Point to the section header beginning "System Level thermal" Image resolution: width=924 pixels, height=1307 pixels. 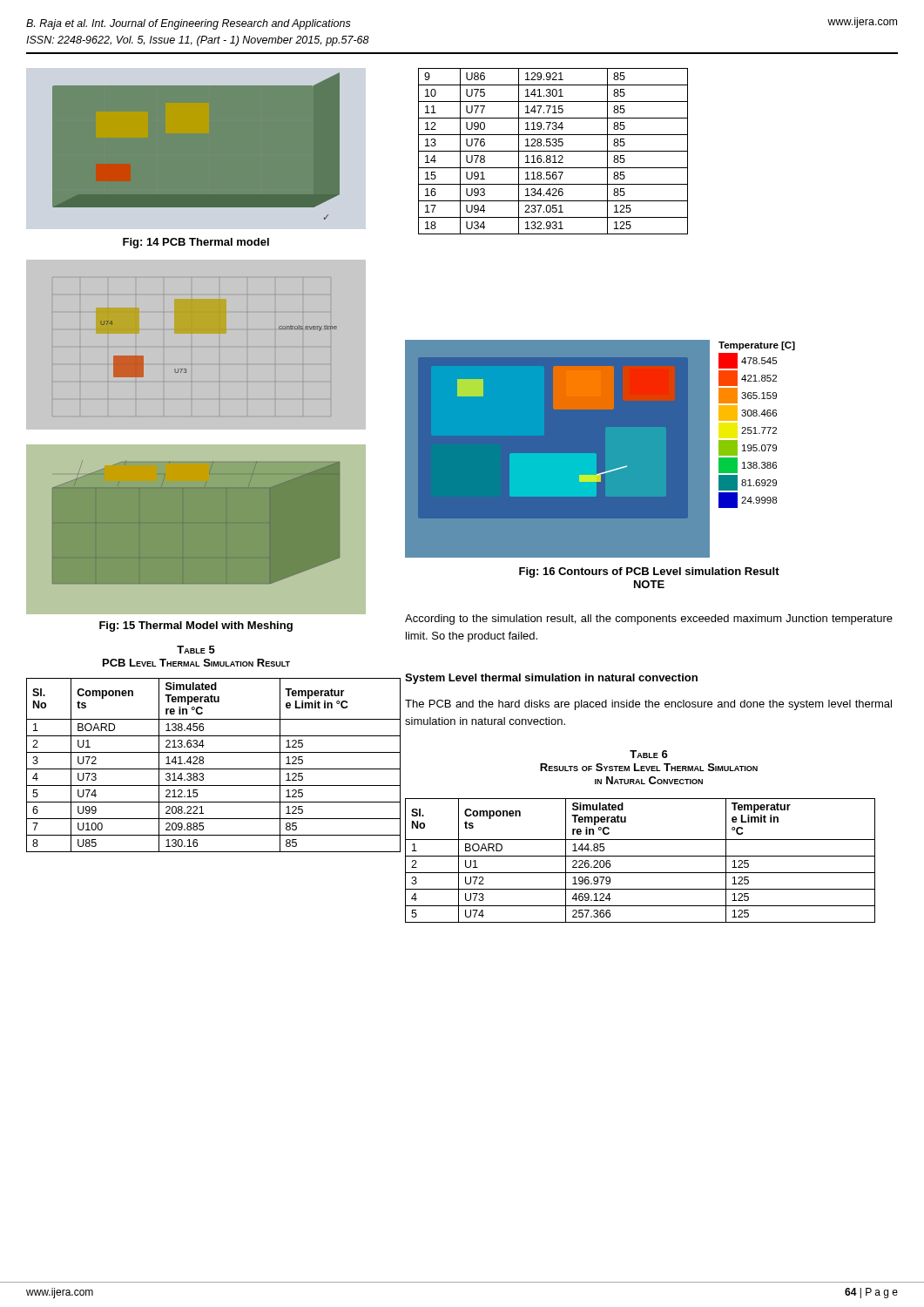pos(552,677)
